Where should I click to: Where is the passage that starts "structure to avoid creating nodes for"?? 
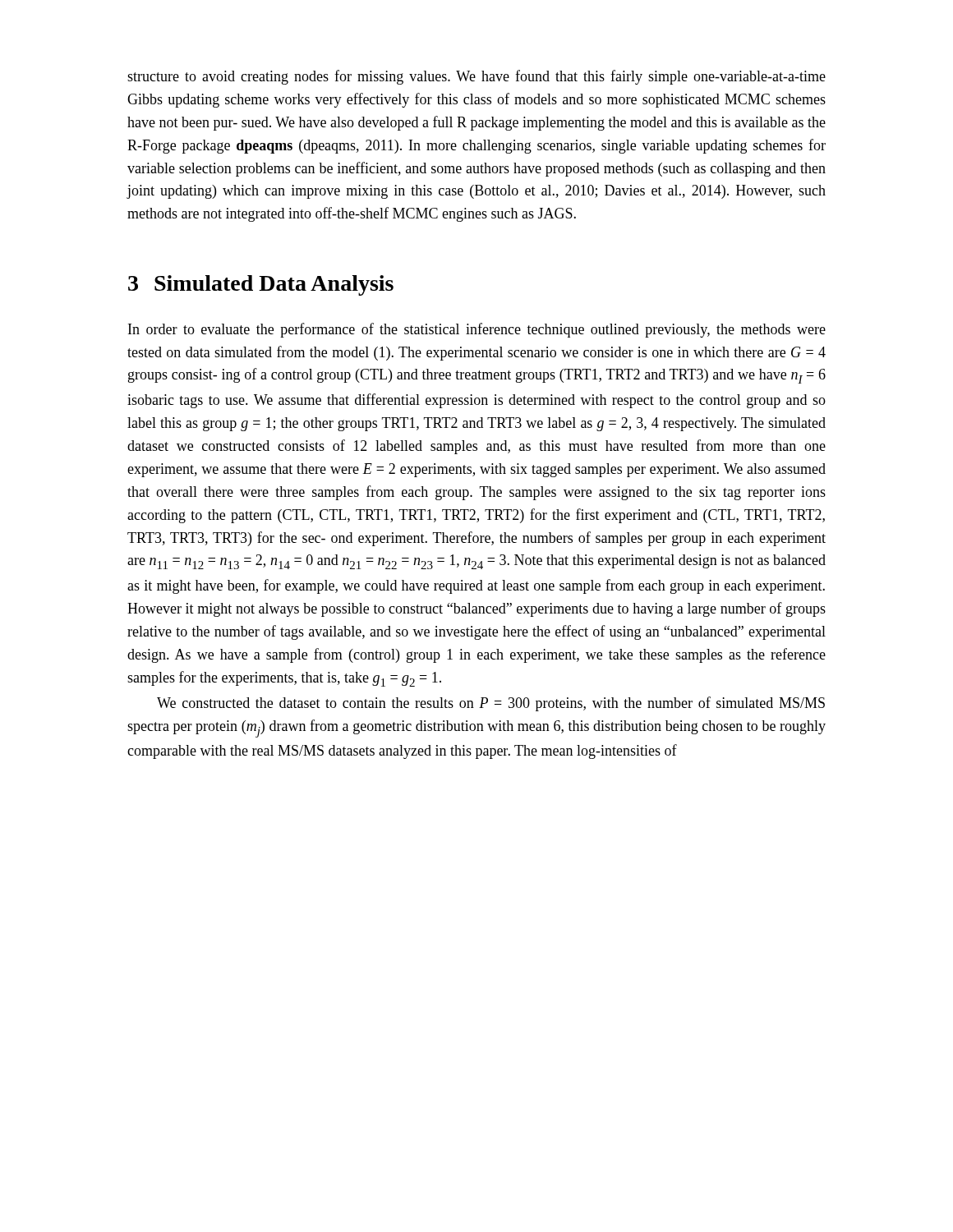pyautogui.click(x=476, y=146)
